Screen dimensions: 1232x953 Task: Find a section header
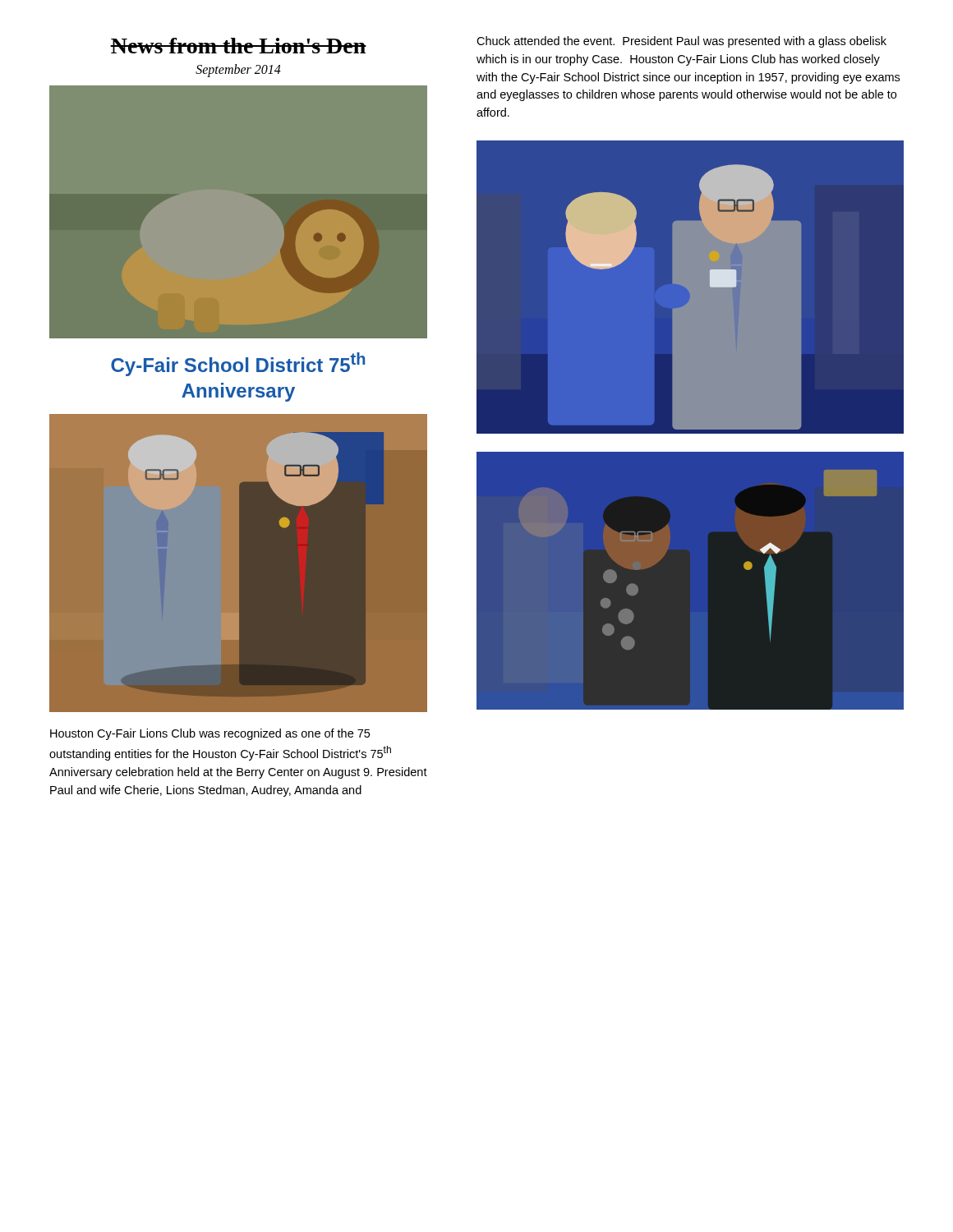pos(238,376)
